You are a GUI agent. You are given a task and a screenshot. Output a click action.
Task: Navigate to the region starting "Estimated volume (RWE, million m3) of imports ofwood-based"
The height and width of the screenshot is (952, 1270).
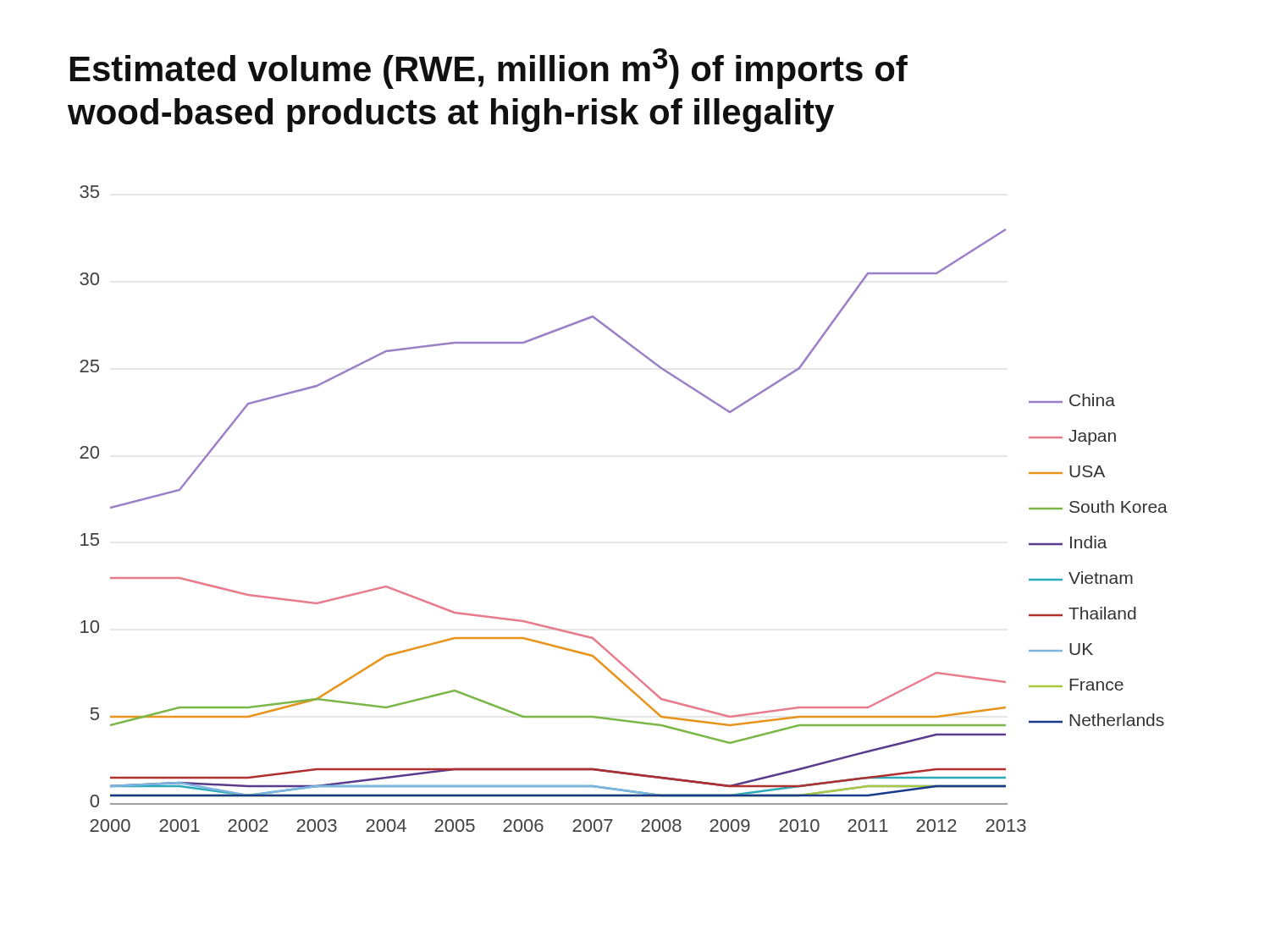(x=488, y=87)
